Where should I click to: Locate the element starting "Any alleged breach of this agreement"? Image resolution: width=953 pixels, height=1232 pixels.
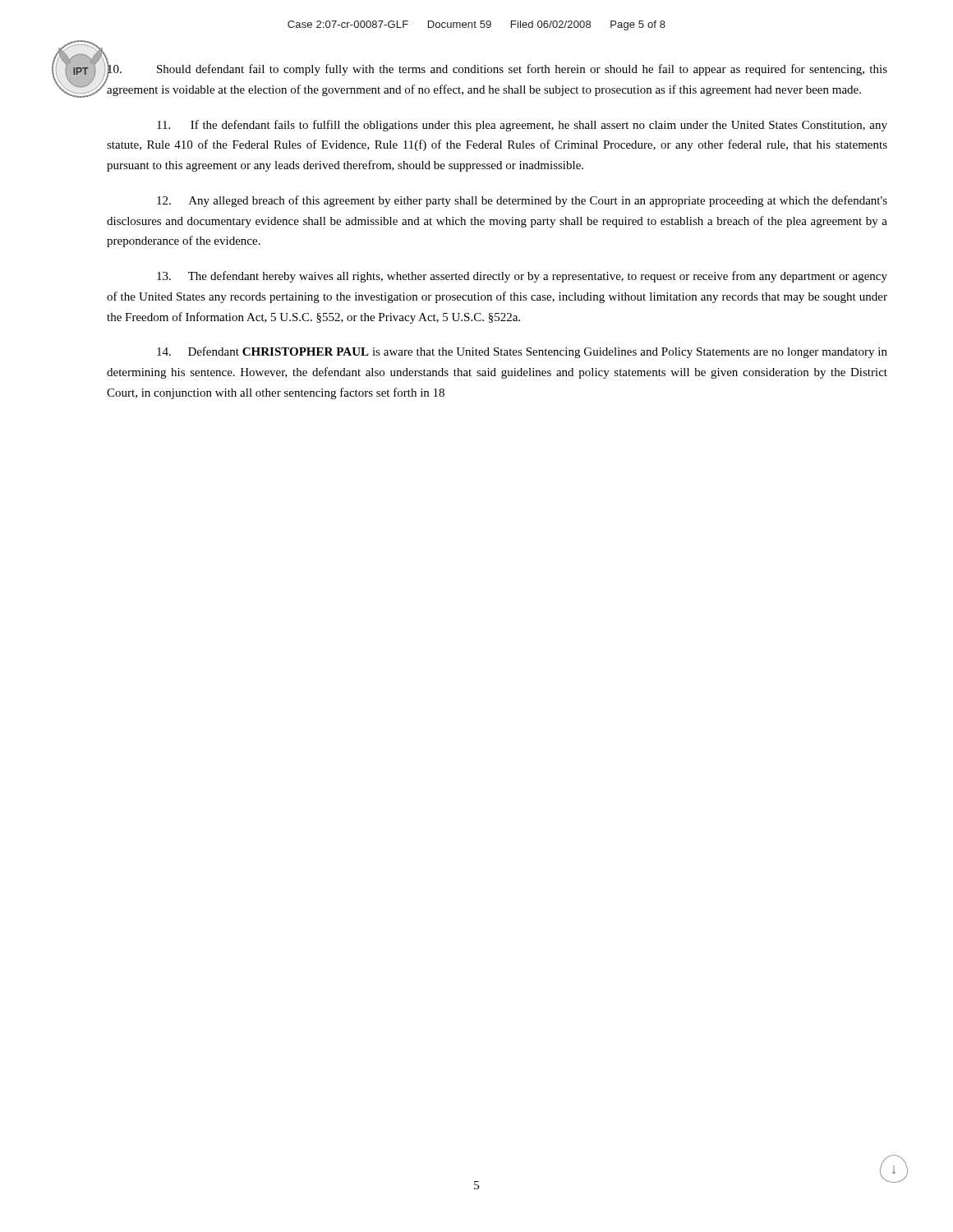[497, 221]
